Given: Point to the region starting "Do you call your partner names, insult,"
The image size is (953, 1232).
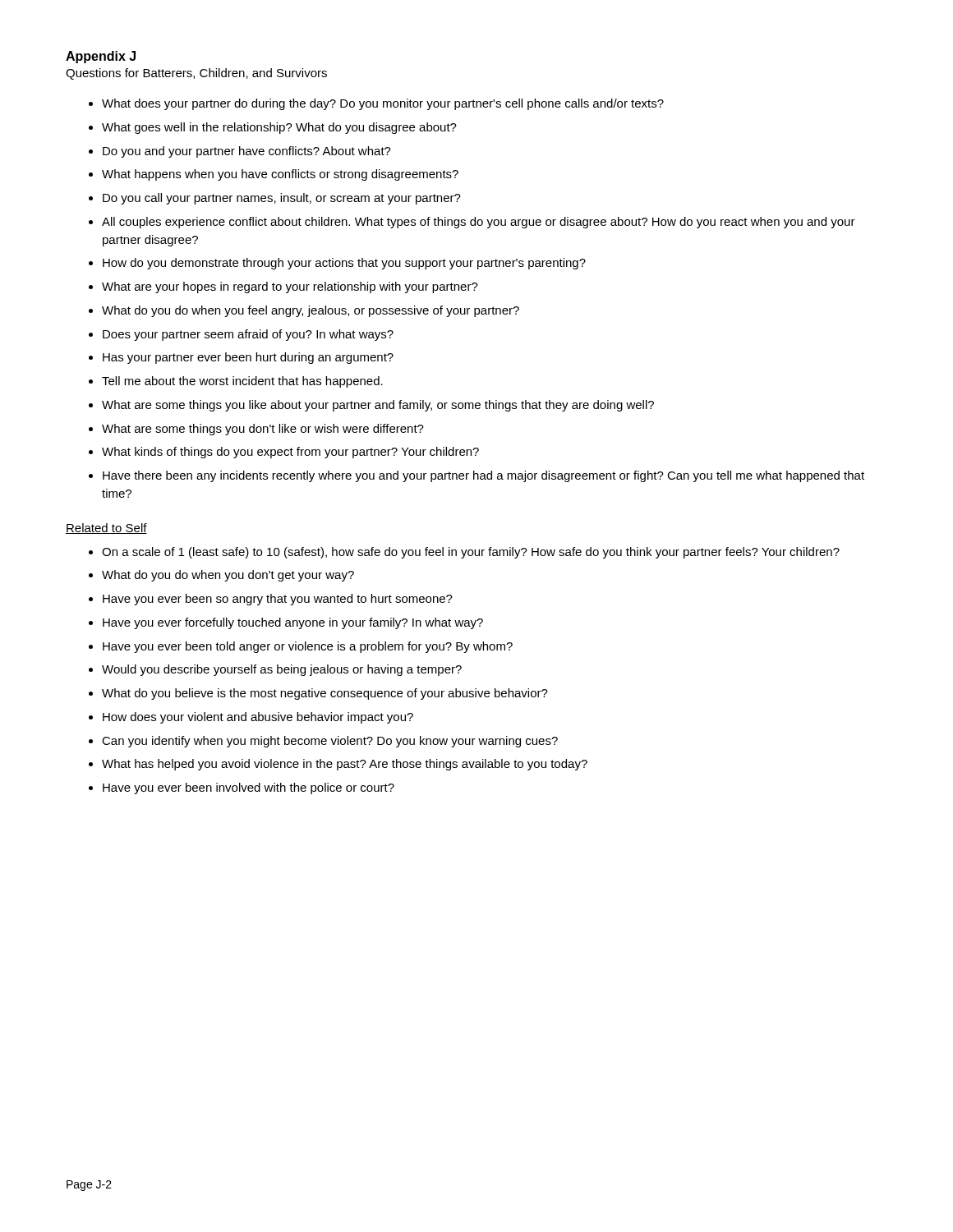Looking at the screenshot, I should (x=281, y=198).
